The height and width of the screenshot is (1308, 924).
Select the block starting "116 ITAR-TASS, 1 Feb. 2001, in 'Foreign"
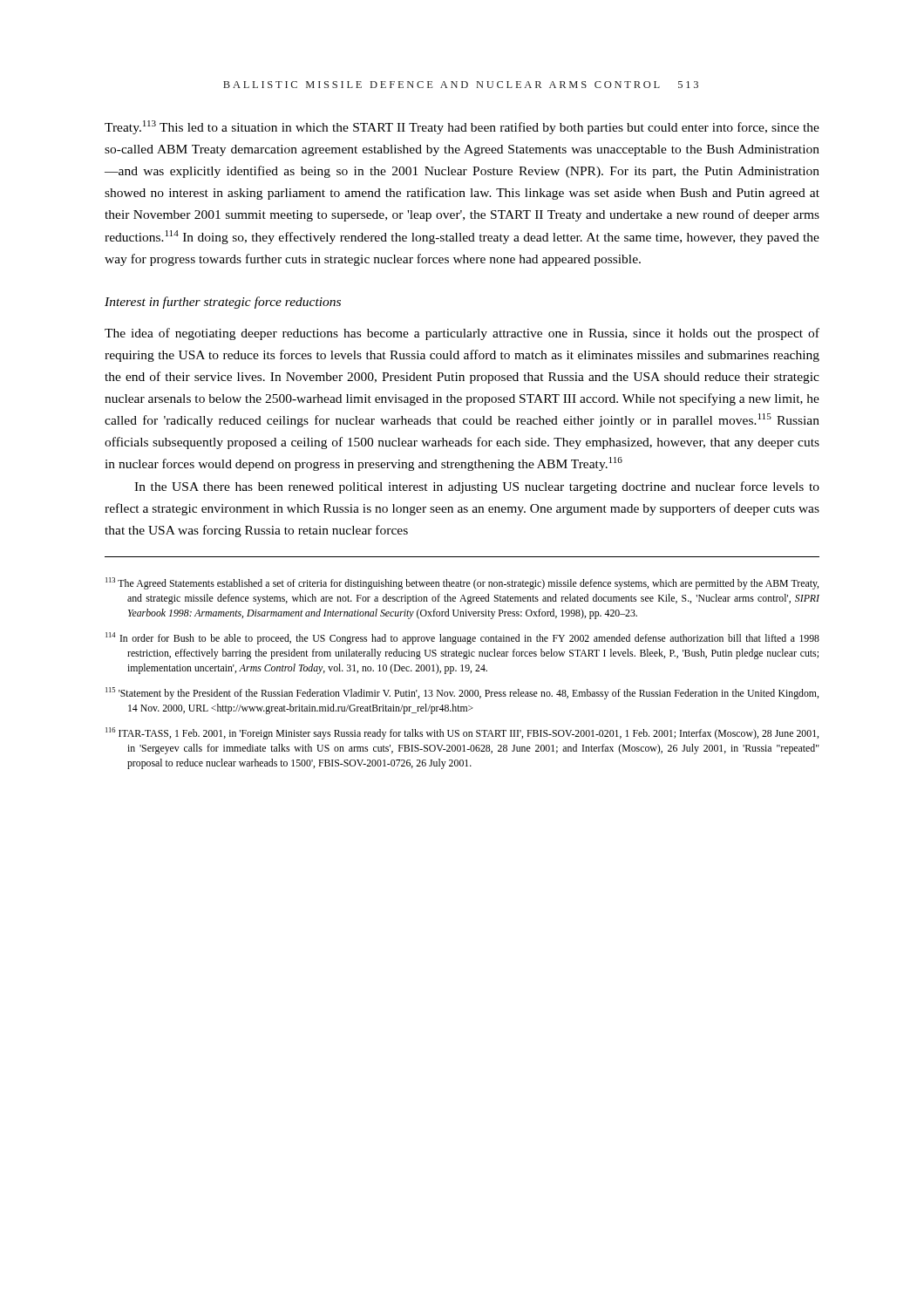tap(462, 749)
